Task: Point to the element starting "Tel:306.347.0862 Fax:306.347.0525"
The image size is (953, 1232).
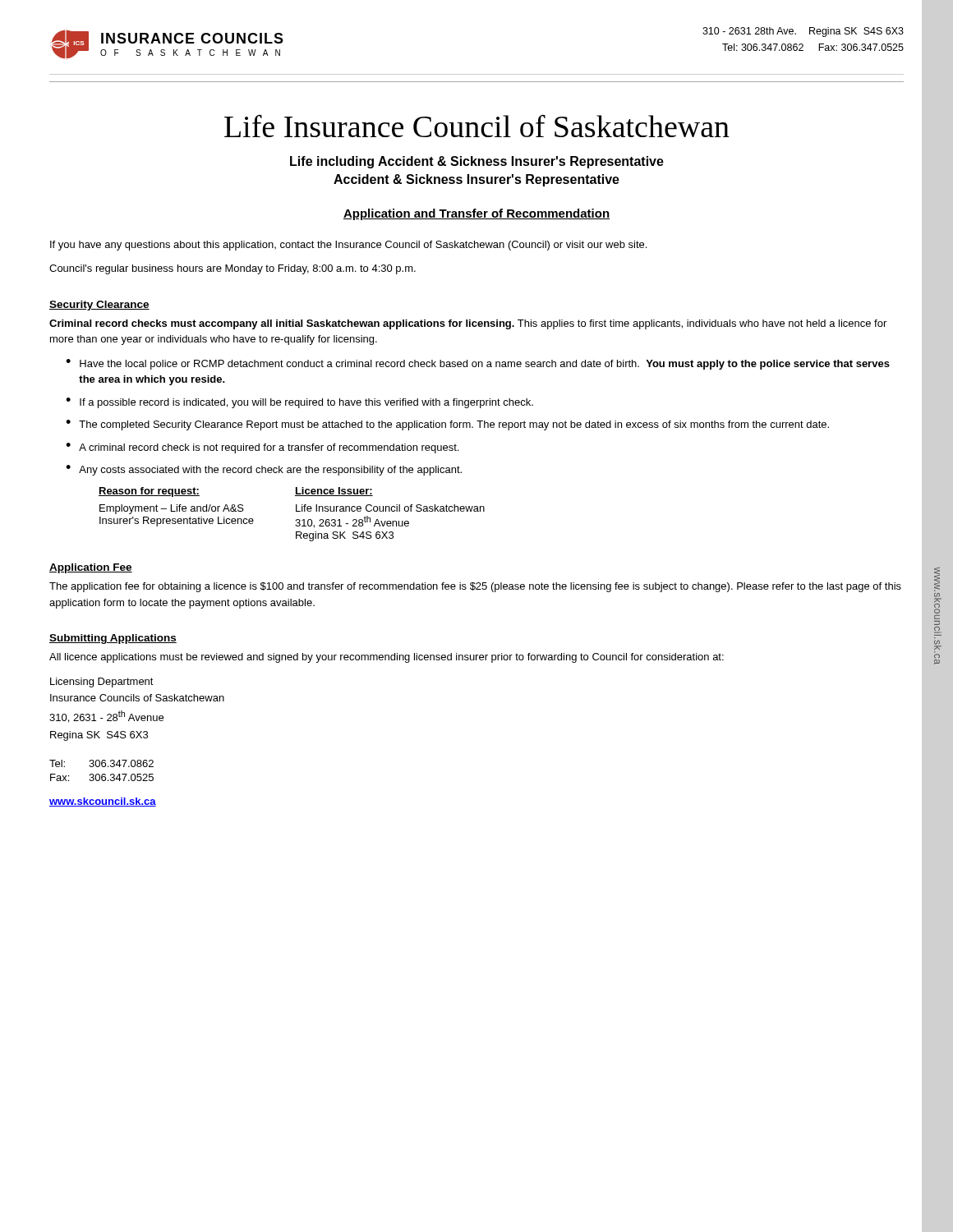Action: [101, 763]
